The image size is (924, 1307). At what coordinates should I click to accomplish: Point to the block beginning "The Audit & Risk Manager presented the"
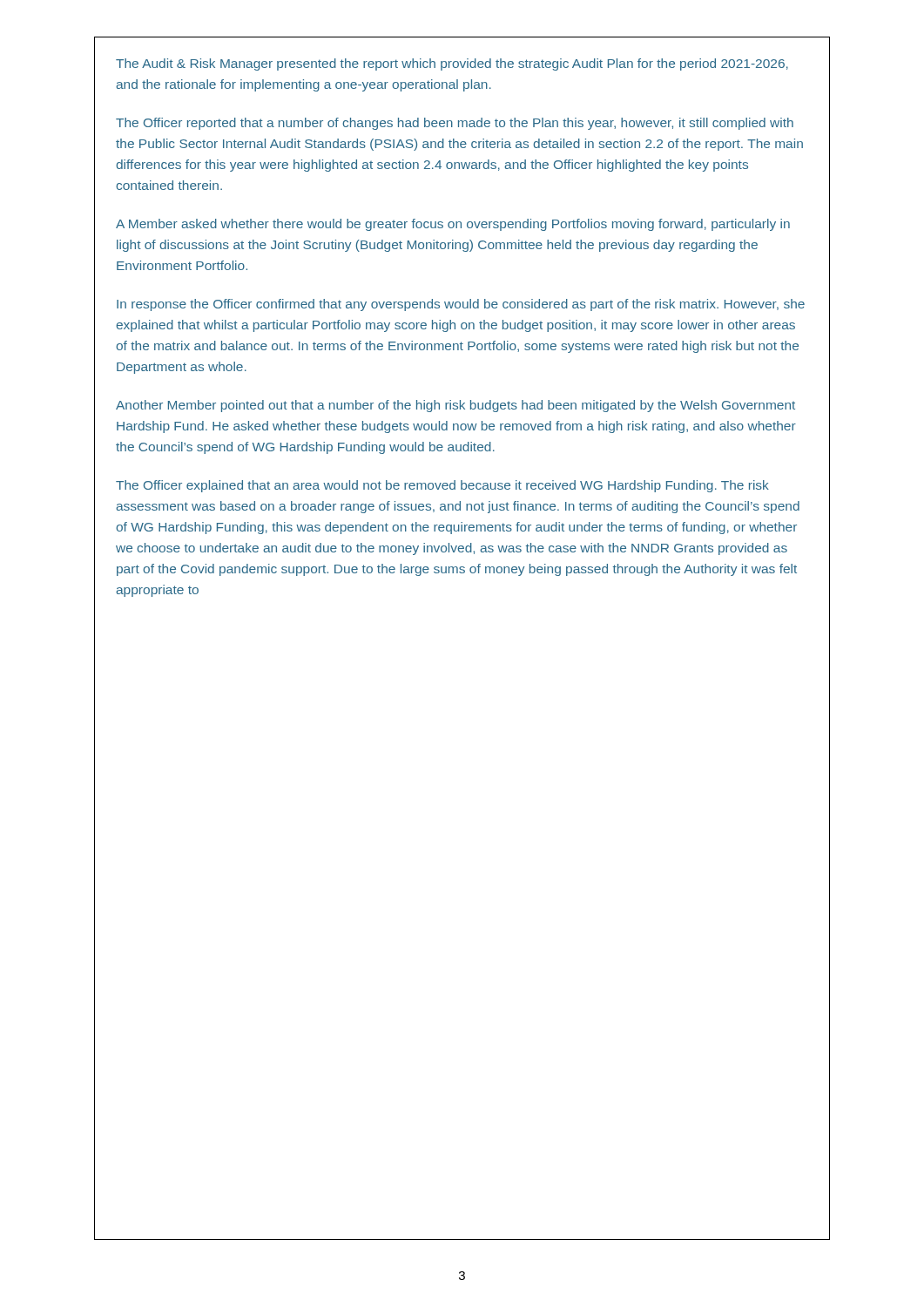point(452,74)
